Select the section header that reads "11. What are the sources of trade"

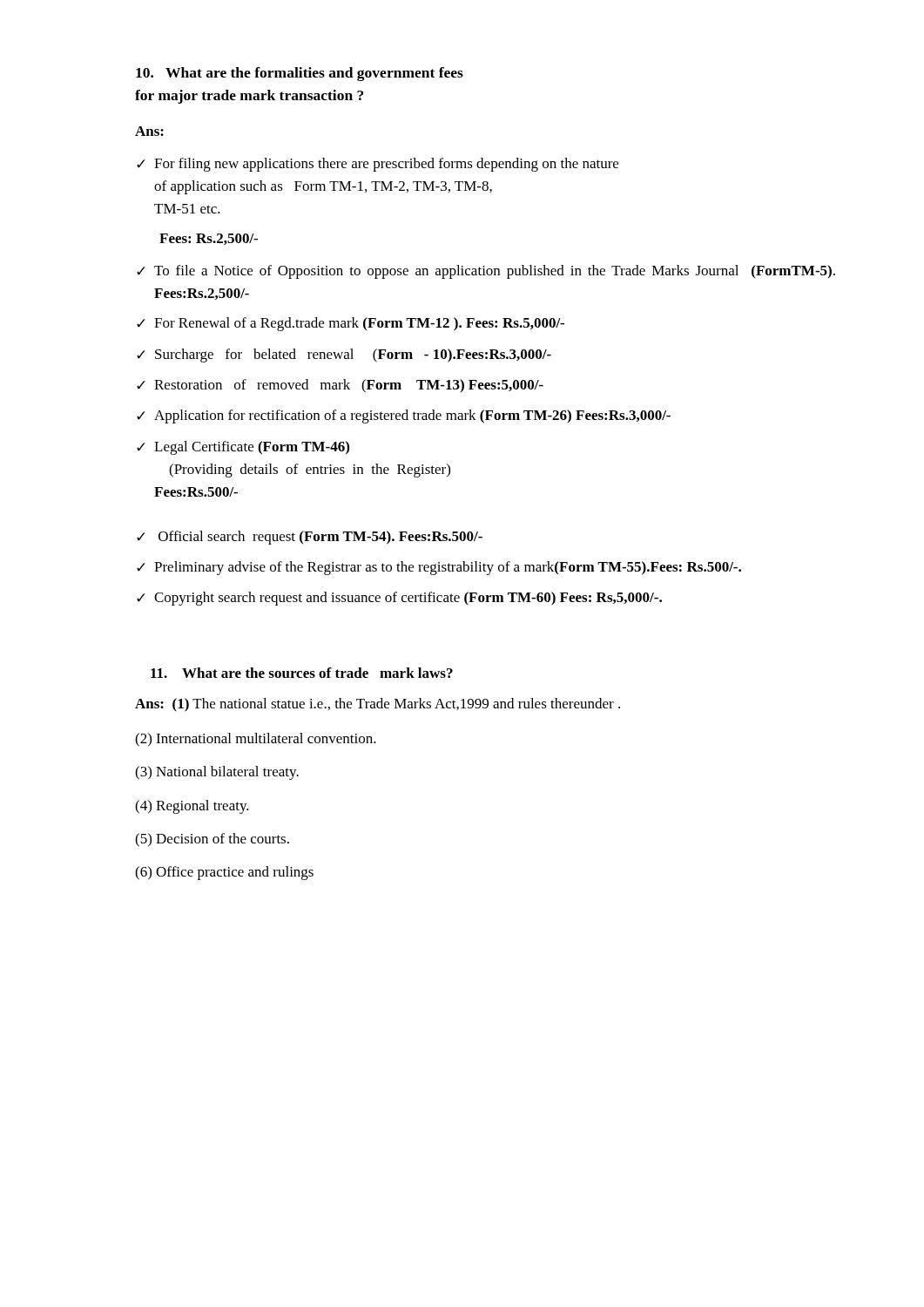click(294, 673)
